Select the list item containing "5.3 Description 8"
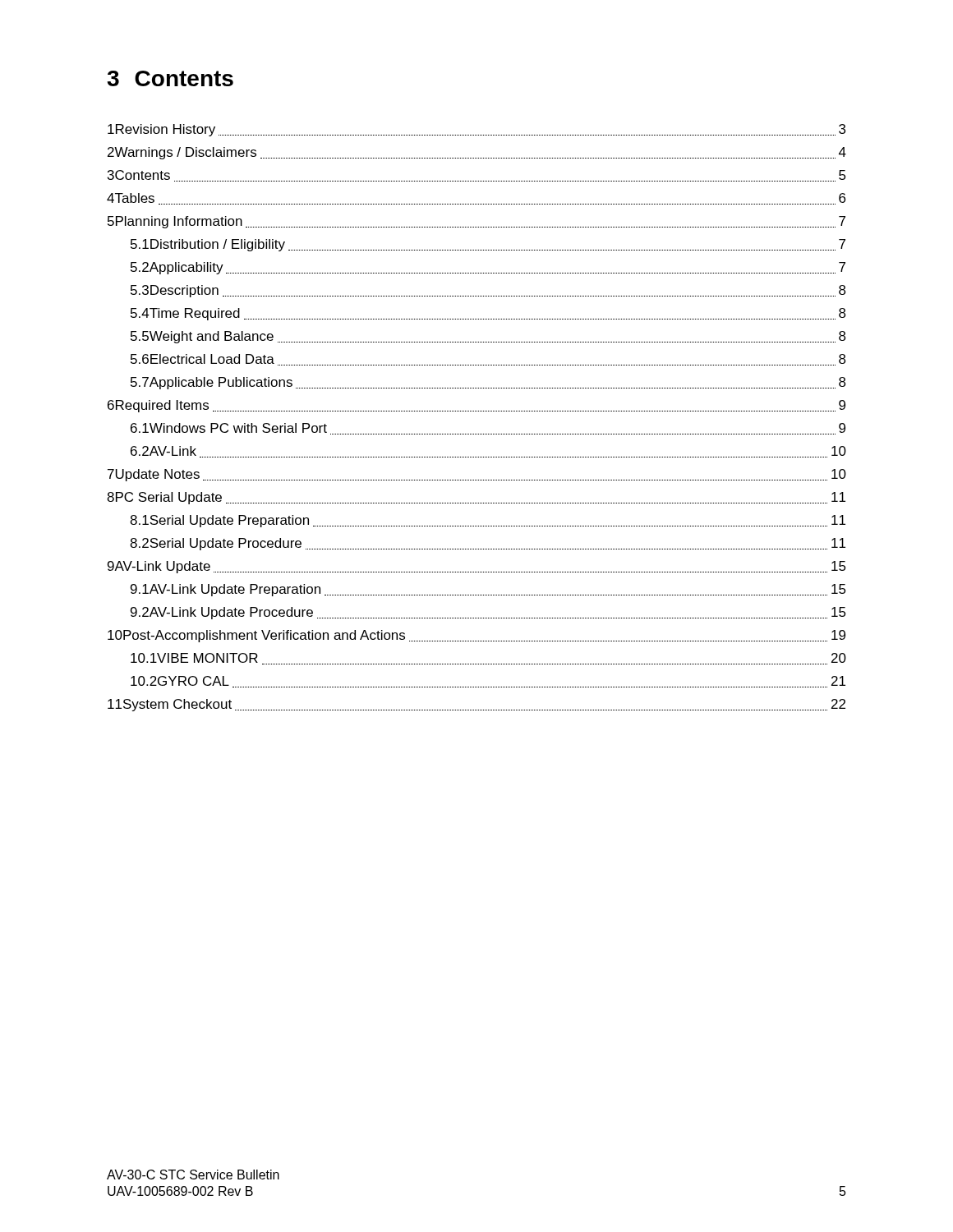 (476, 291)
